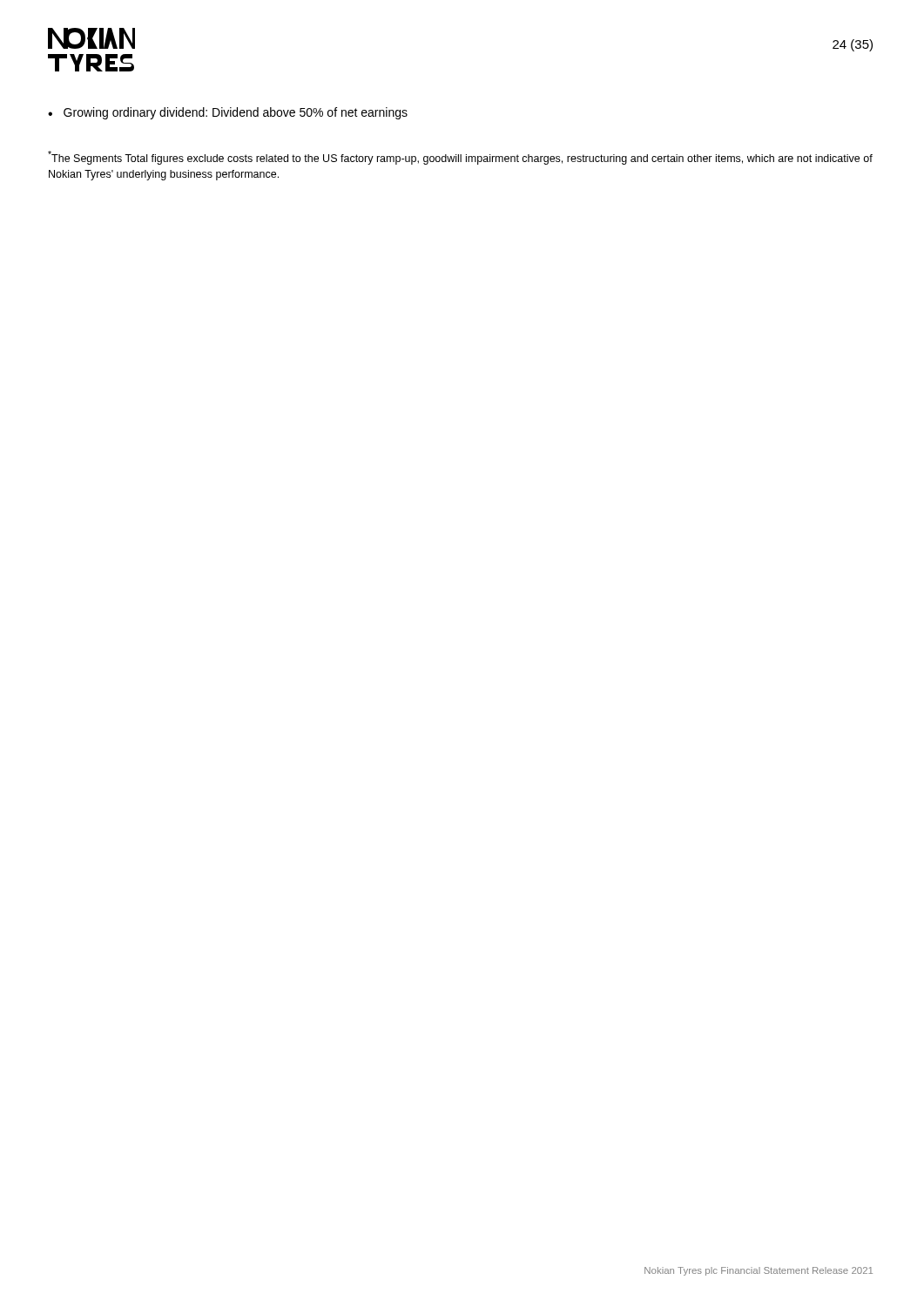Click on the text starting "The Segments Total figures"

pos(460,165)
